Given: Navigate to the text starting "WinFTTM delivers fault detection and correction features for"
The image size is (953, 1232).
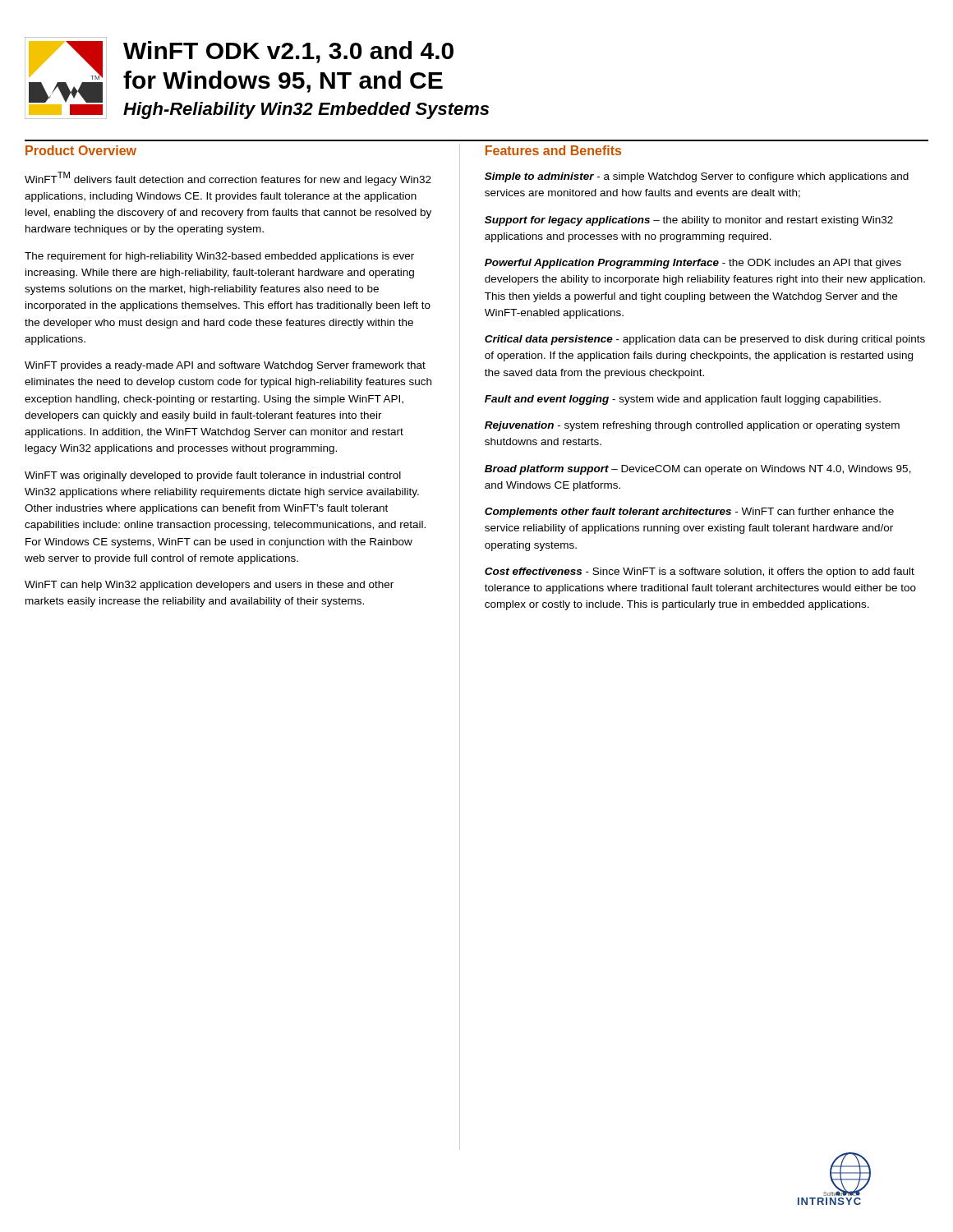Looking at the screenshot, I should [x=228, y=203].
